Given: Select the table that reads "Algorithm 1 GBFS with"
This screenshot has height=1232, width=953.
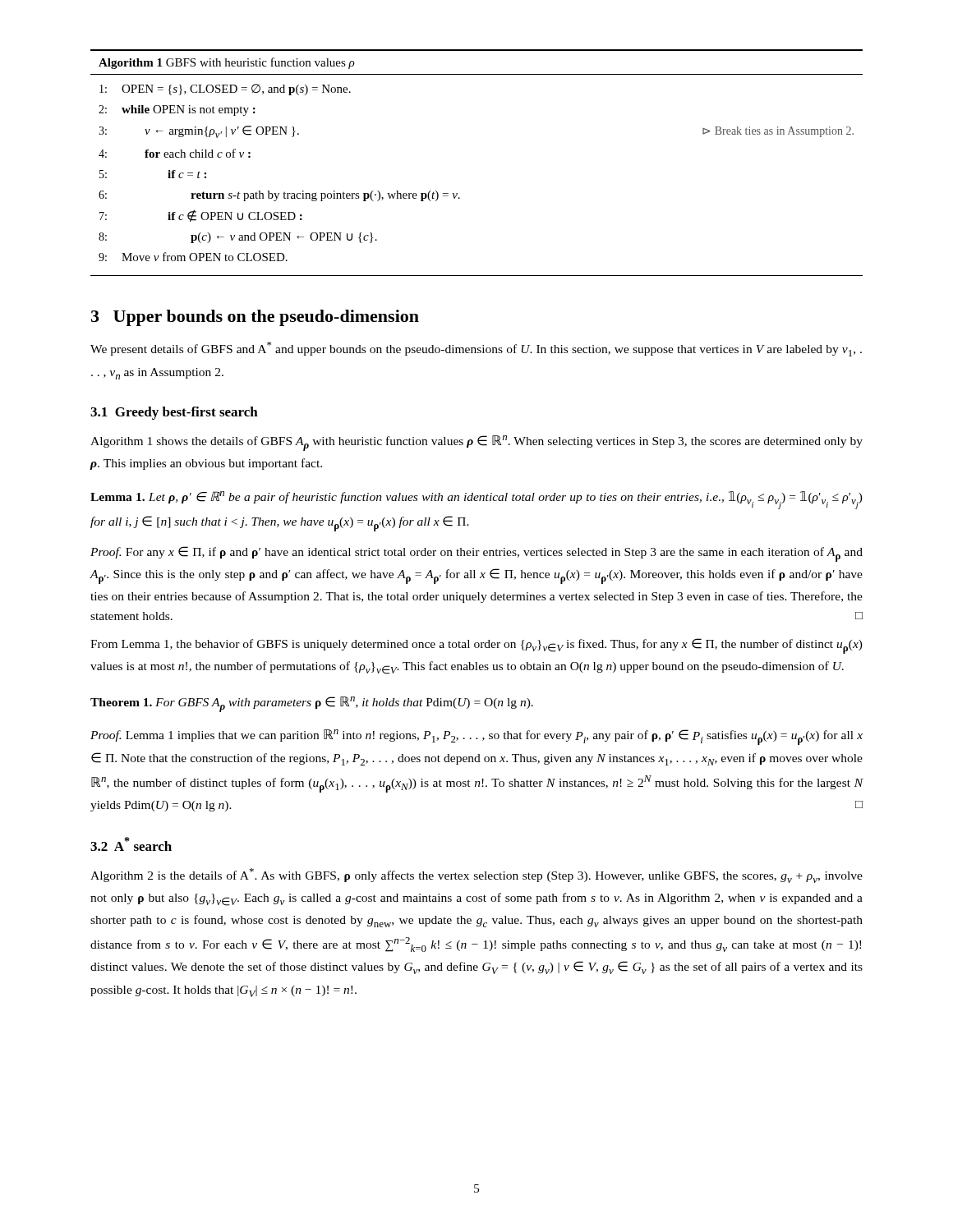Looking at the screenshot, I should click(476, 163).
